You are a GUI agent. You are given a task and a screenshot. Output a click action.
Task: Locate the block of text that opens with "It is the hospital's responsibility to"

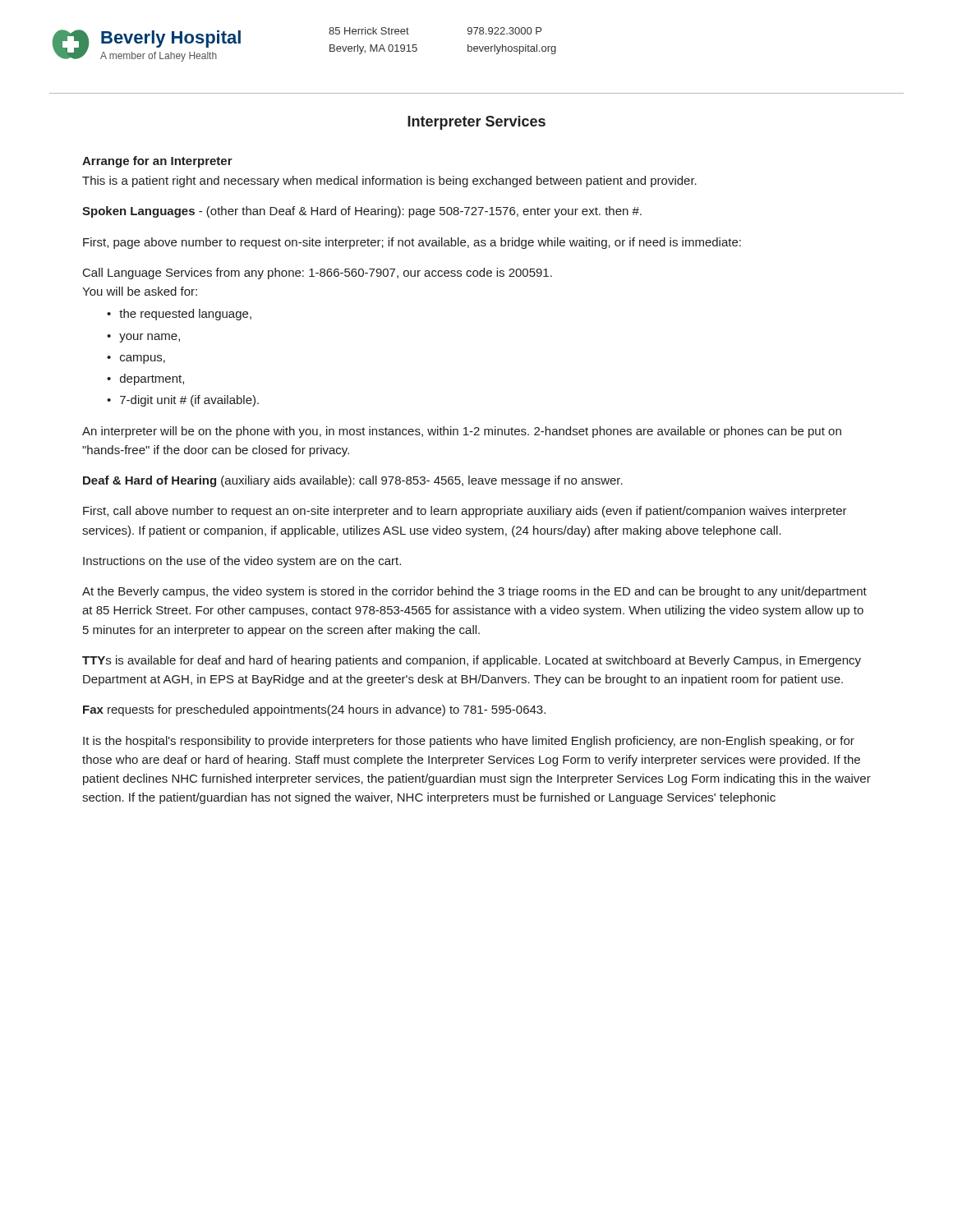coord(476,769)
